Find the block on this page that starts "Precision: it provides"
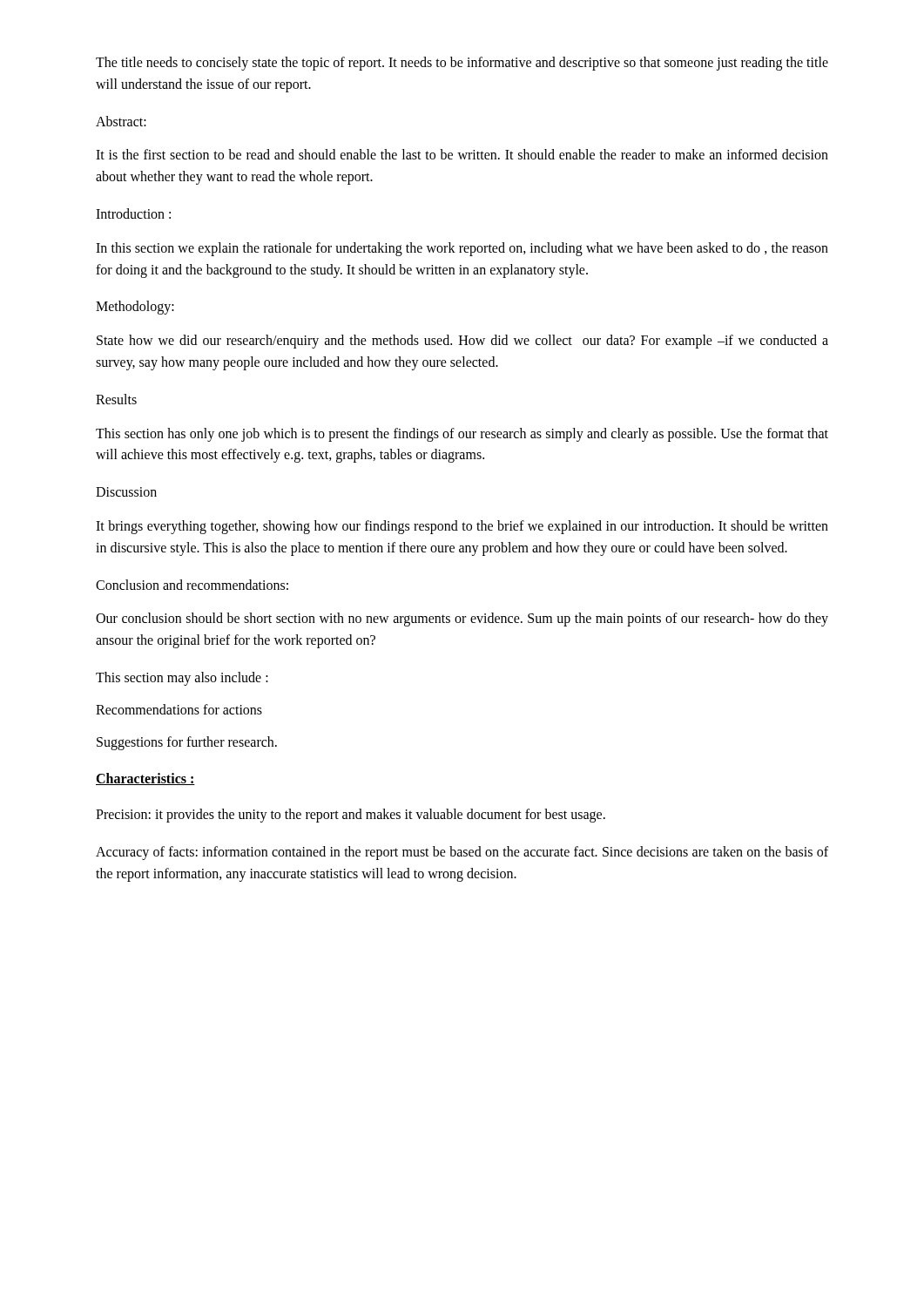924x1307 pixels. click(x=351, y=814)
